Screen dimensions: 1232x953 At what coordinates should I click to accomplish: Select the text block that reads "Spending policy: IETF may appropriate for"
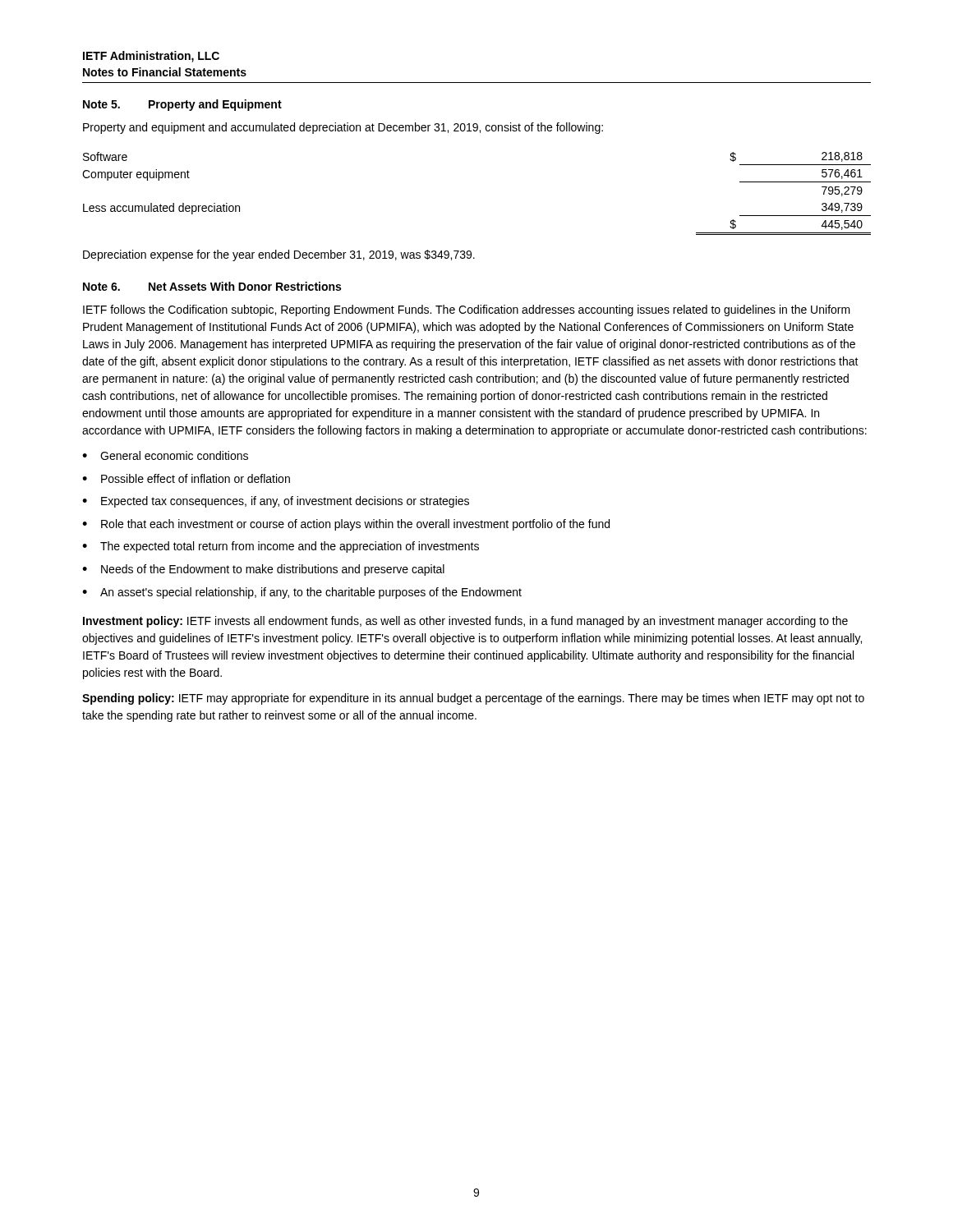click(x=473, y=707)
